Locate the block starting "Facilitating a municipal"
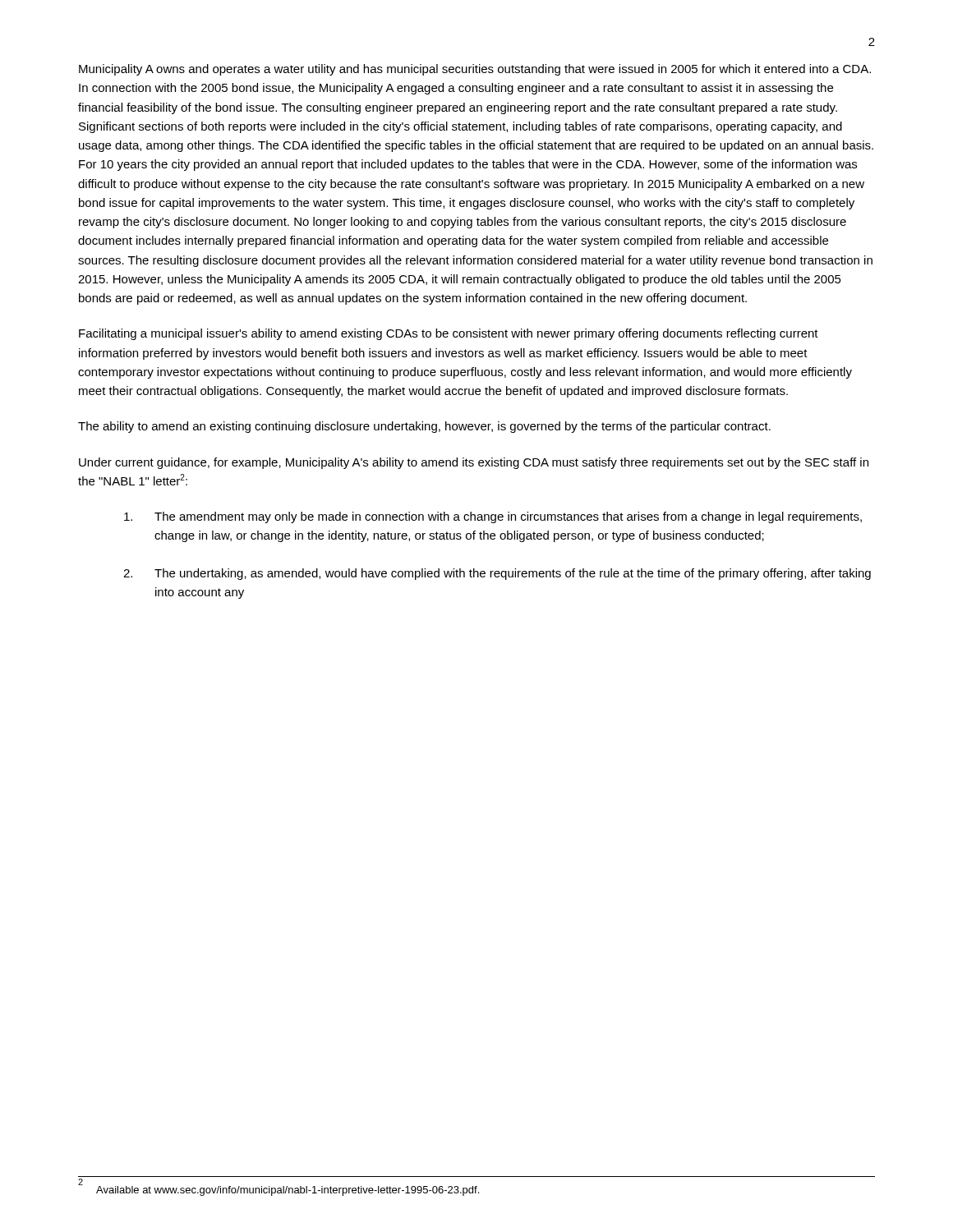953x1232 pixels. (x=465, y=362)
